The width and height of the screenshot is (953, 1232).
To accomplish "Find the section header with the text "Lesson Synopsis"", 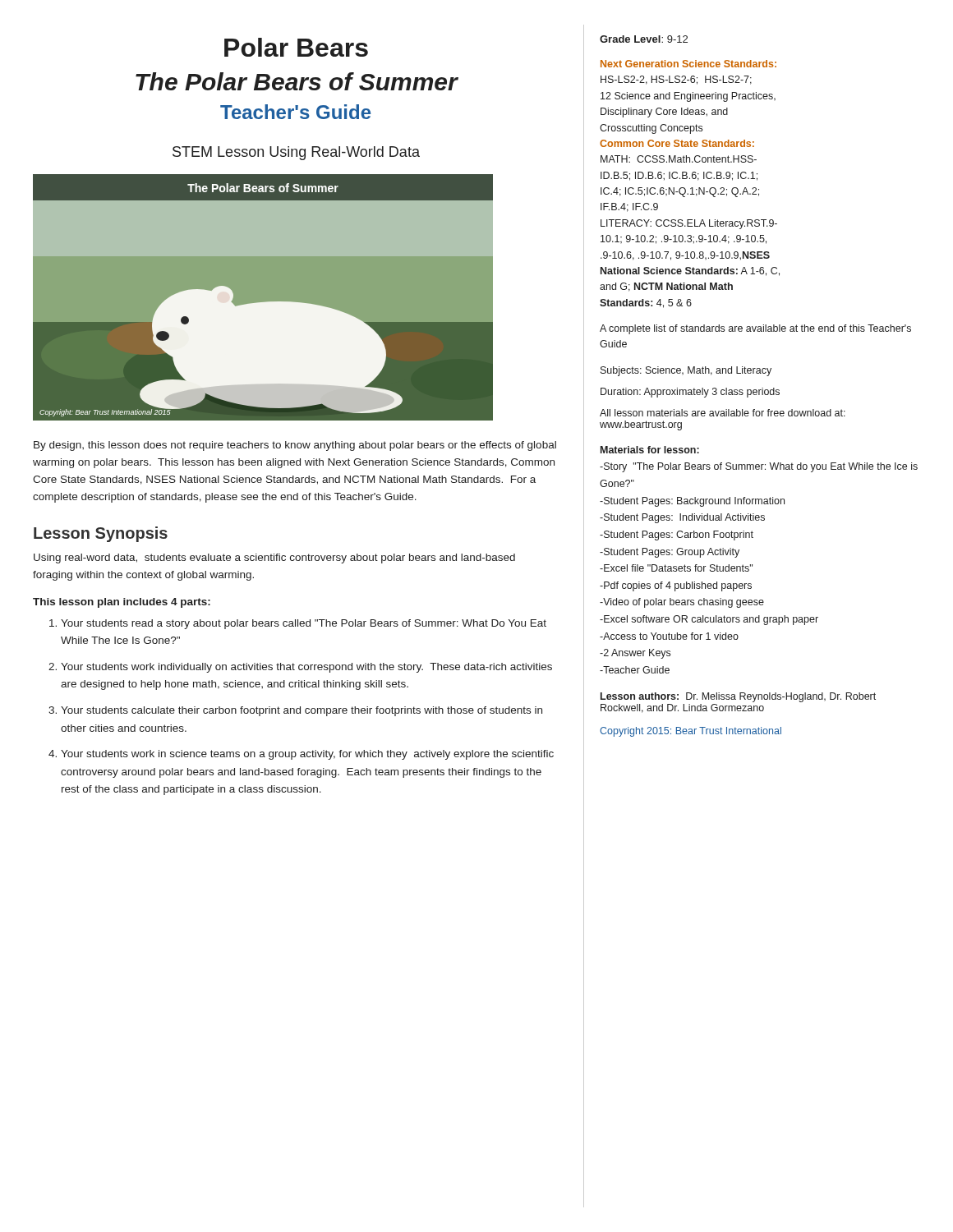I will 101,534.
